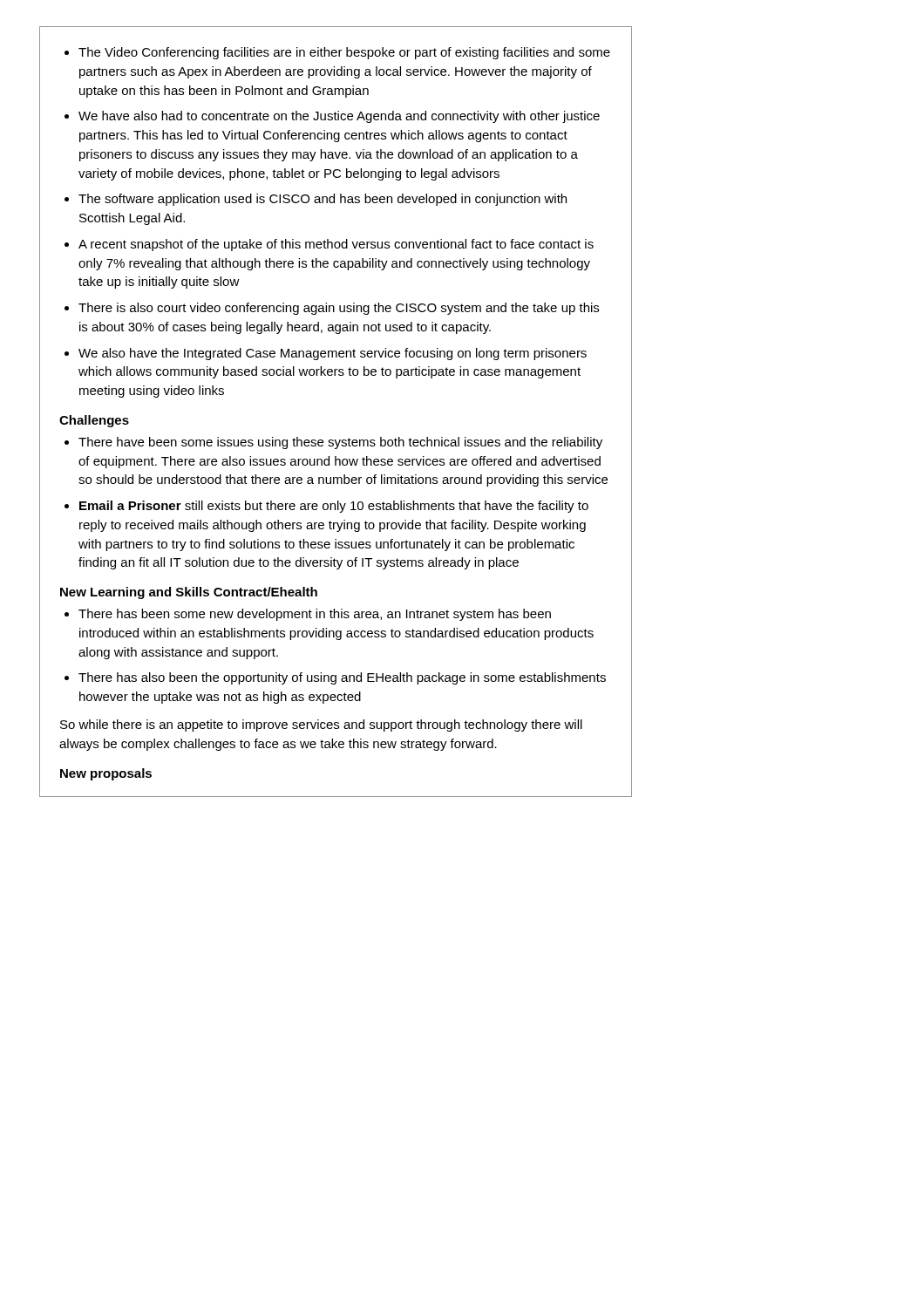This screenshot has width=924, height=1308.
Task: Click on the passage starting "New proposals"
Action: (x=106, y=774)
